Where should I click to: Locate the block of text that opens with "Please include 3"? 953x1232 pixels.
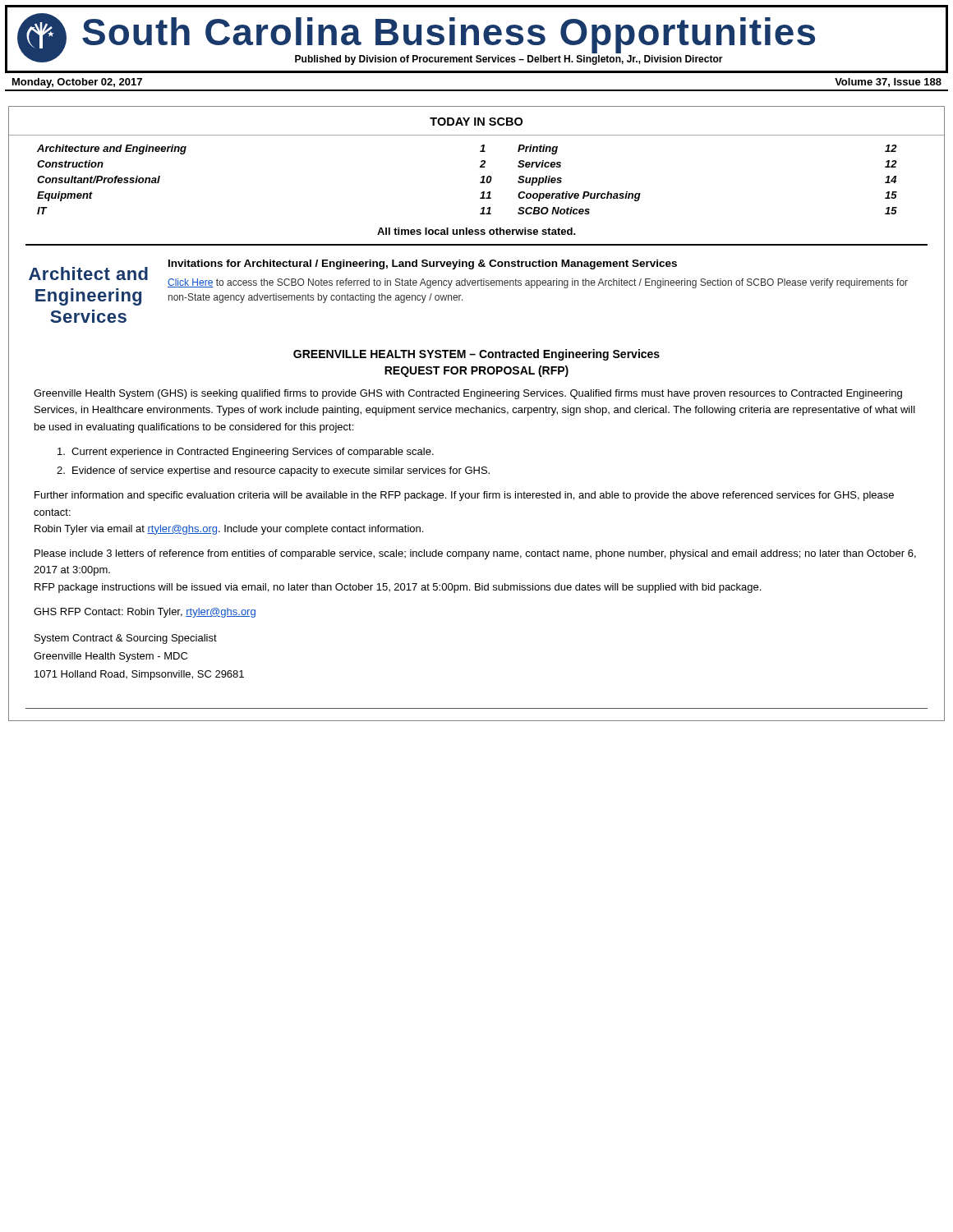(x=475, y=554)
